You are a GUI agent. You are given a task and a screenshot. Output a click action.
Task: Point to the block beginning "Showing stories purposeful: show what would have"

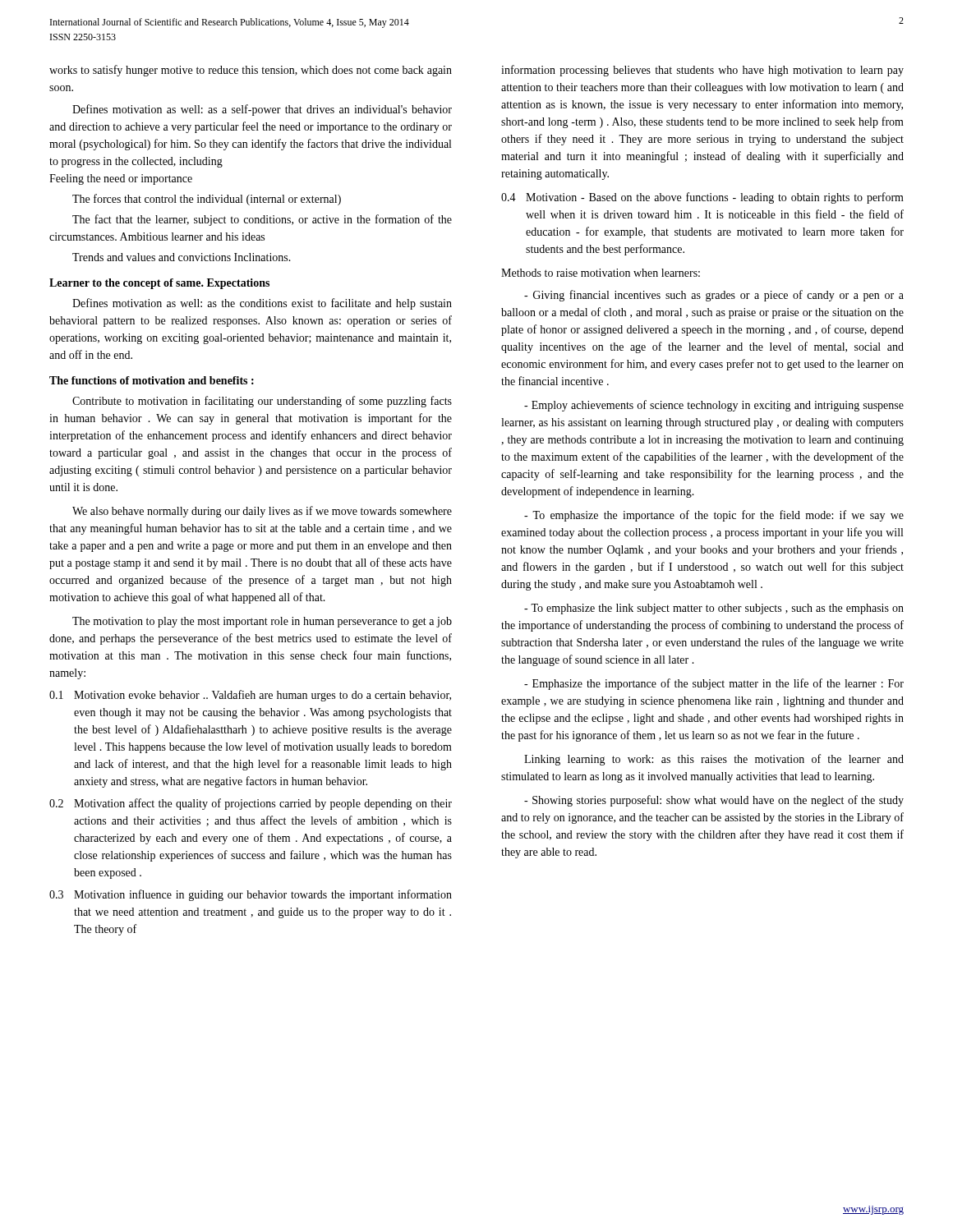[x=702, y=826]
